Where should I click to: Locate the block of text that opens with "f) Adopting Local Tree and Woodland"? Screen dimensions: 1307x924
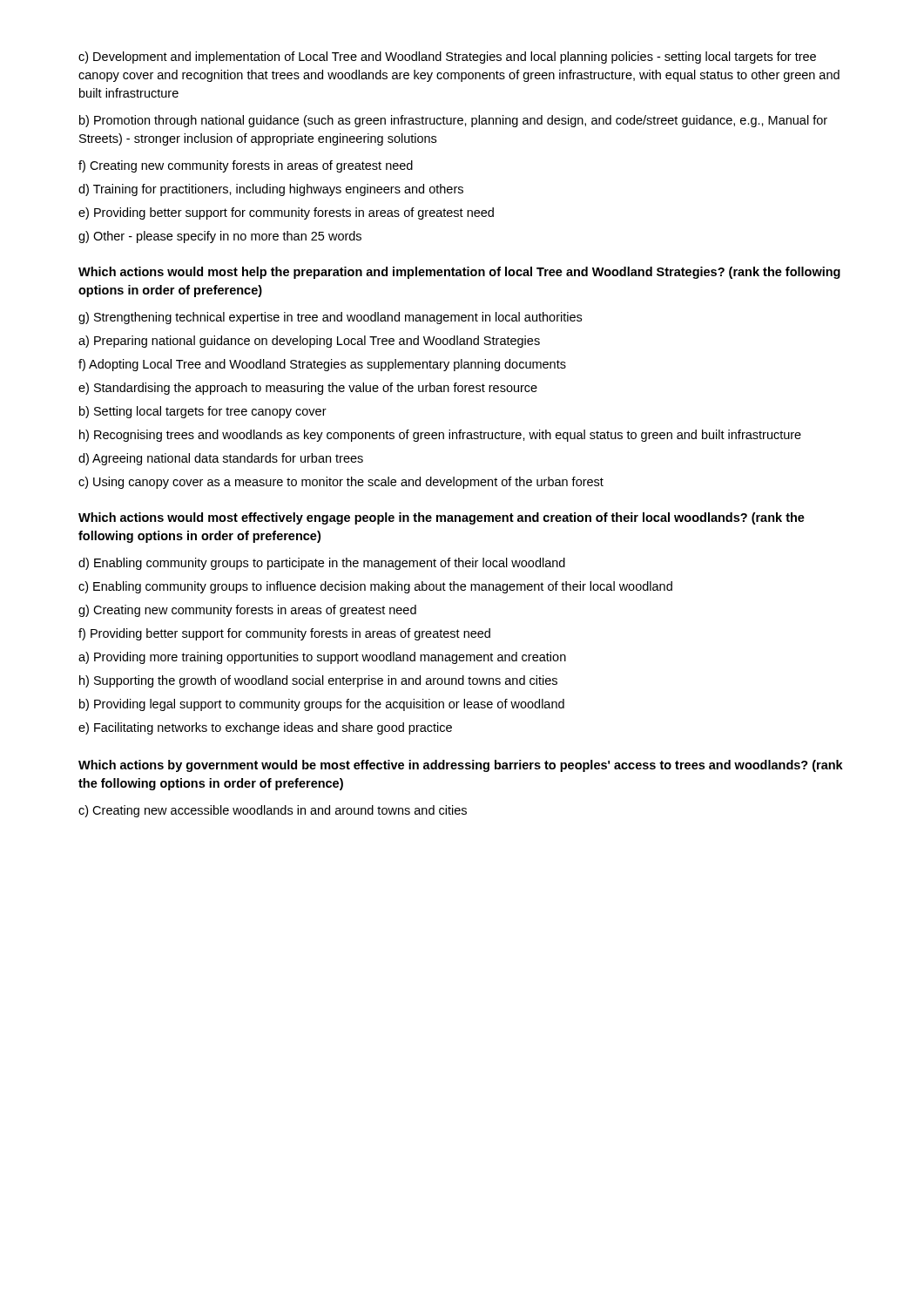pos(322,364)
